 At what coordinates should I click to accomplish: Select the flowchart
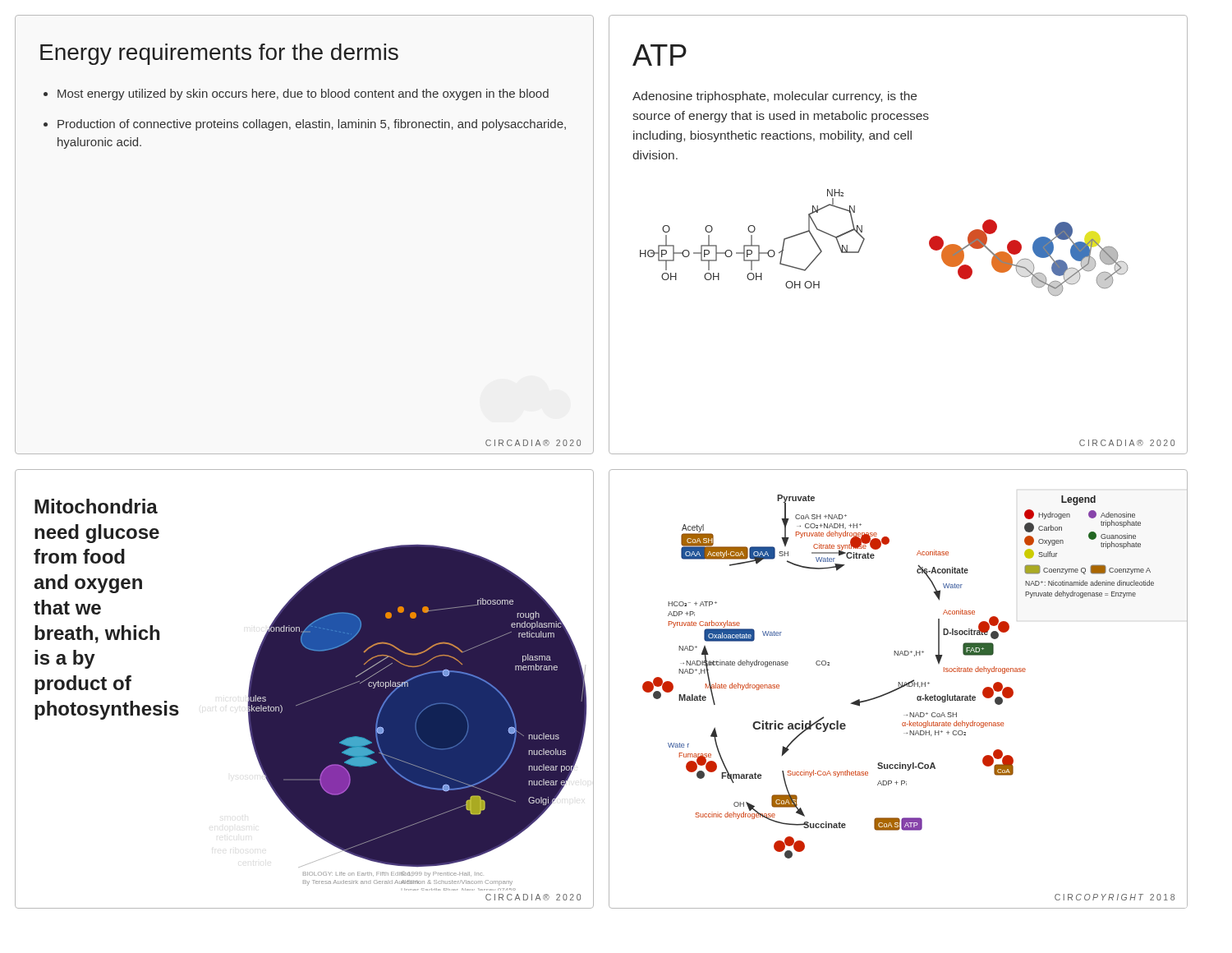tap(898, 689)
